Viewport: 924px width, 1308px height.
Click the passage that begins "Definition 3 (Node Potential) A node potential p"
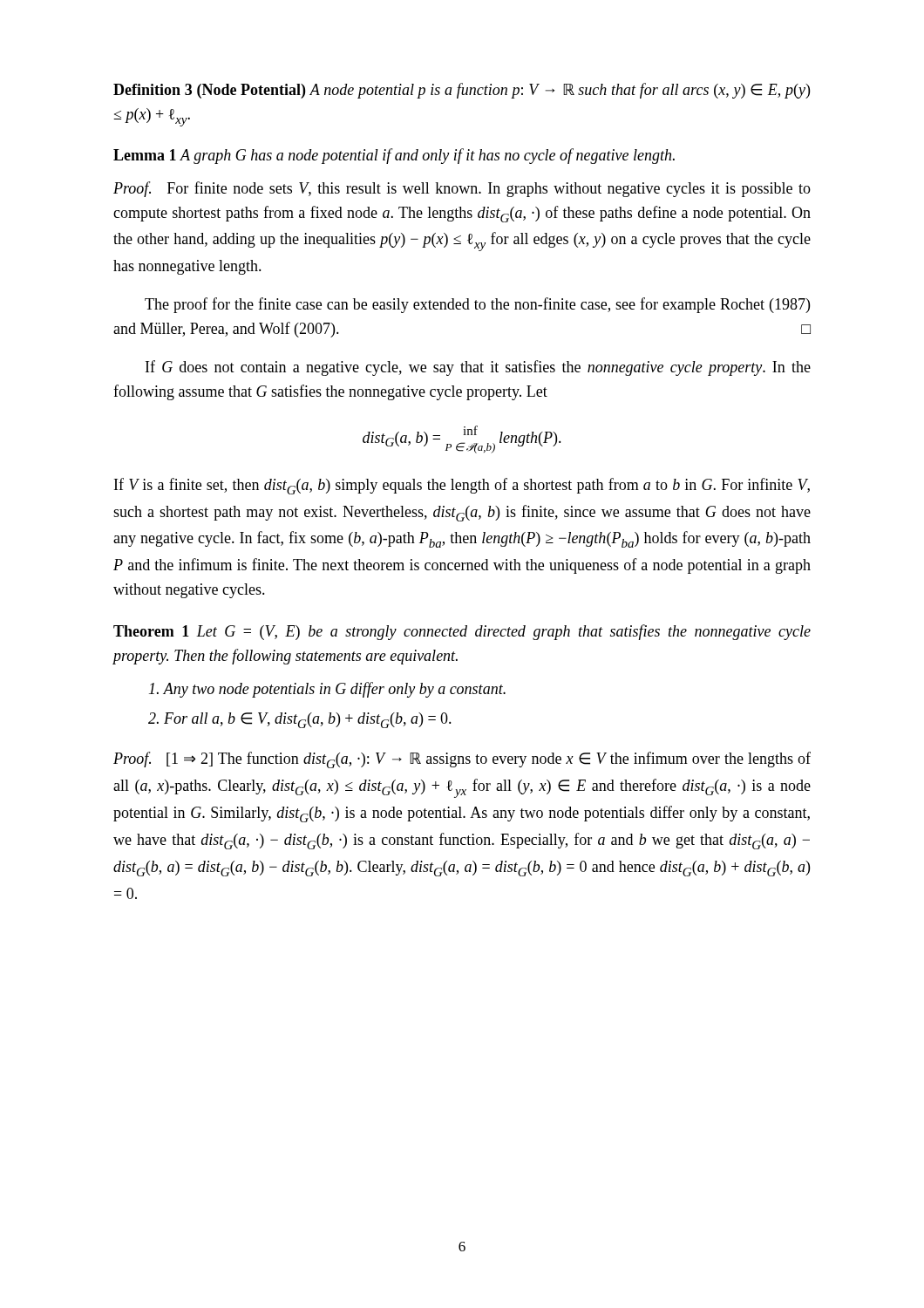pos(462,104)
